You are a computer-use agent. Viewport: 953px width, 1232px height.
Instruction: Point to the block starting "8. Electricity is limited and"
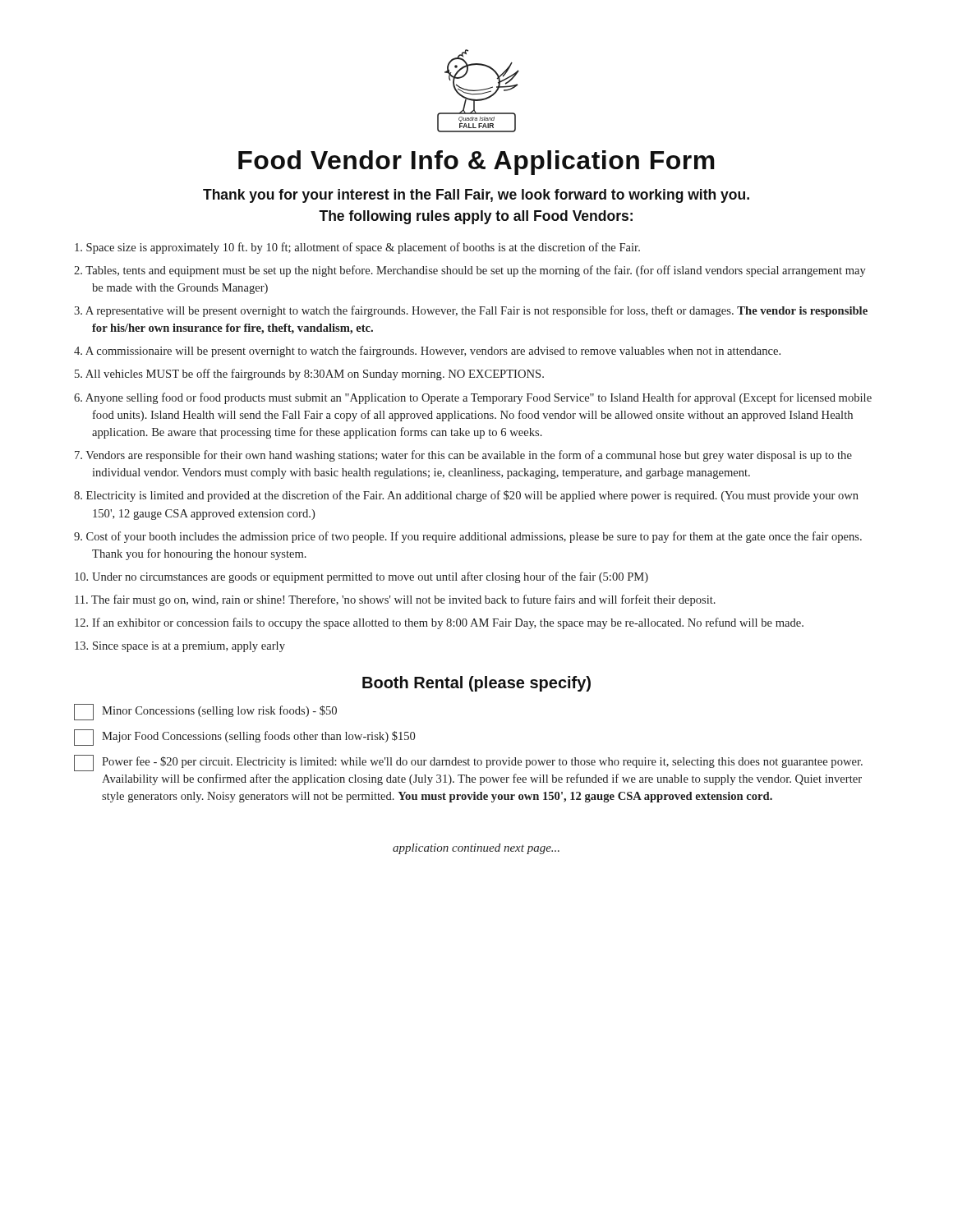click(466, 504)
